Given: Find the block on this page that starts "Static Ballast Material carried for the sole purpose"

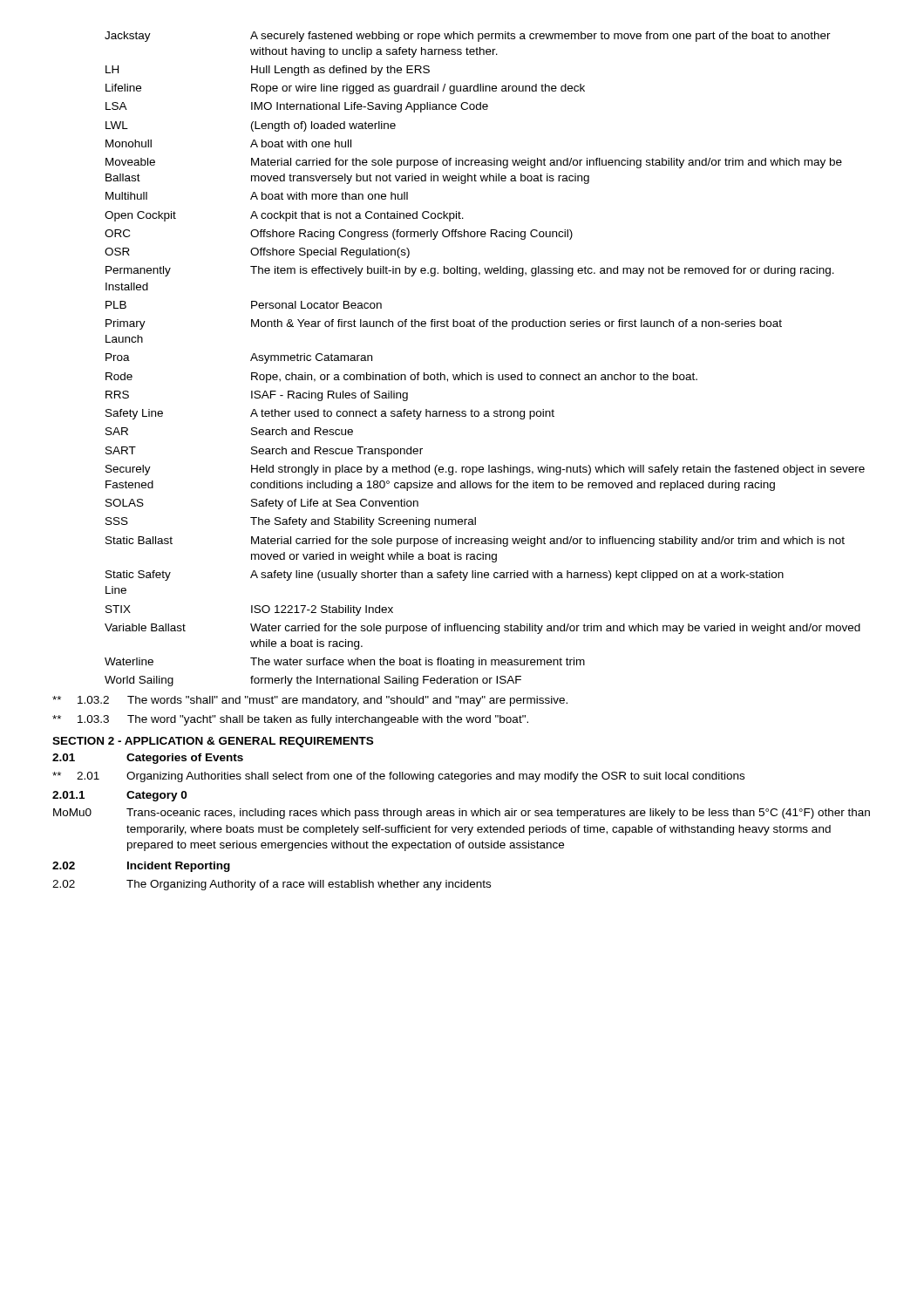Looking at the screenshot, I should pos(462,548).
